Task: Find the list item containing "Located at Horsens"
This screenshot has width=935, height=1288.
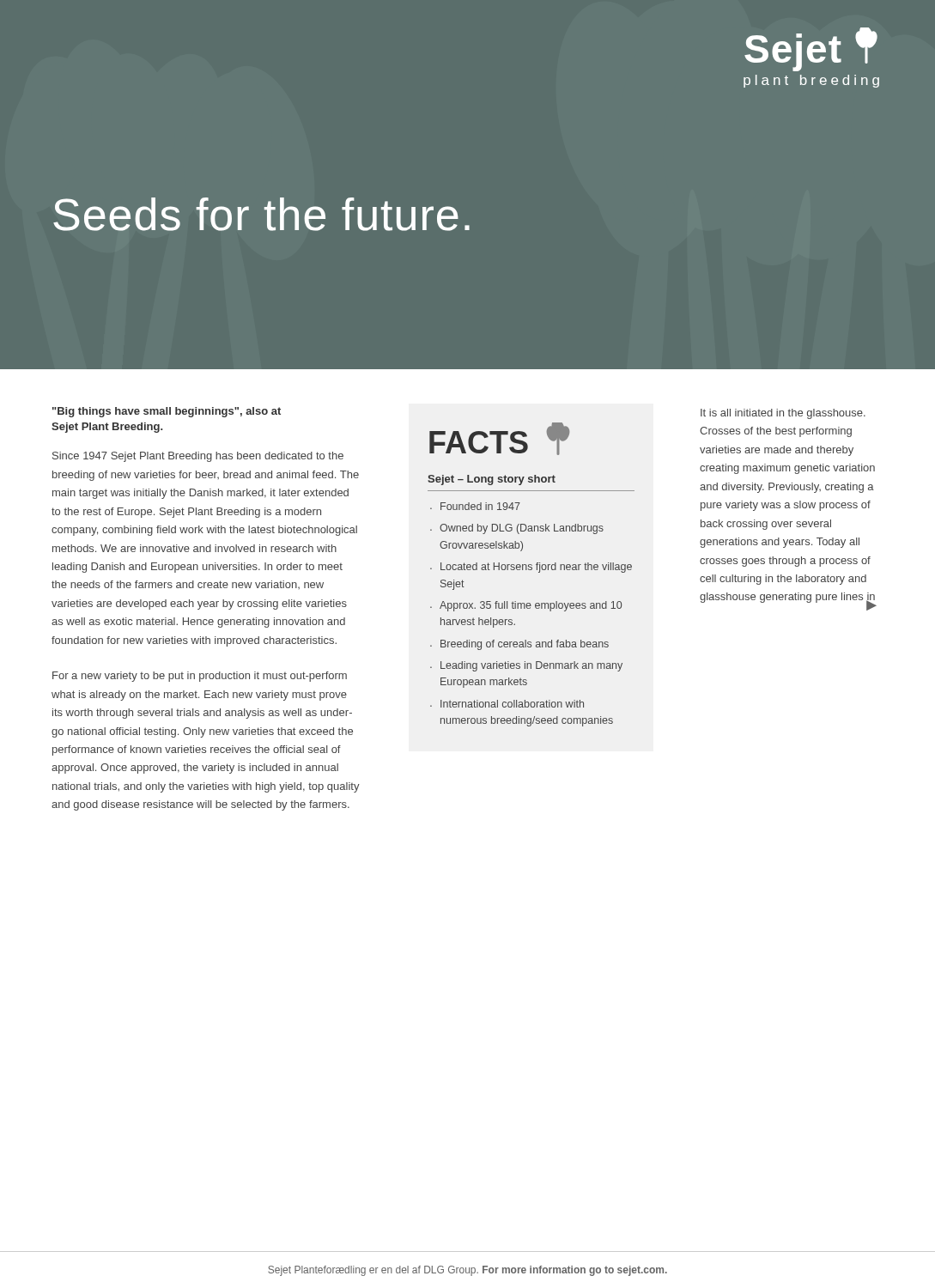Action: click(536, 575)
